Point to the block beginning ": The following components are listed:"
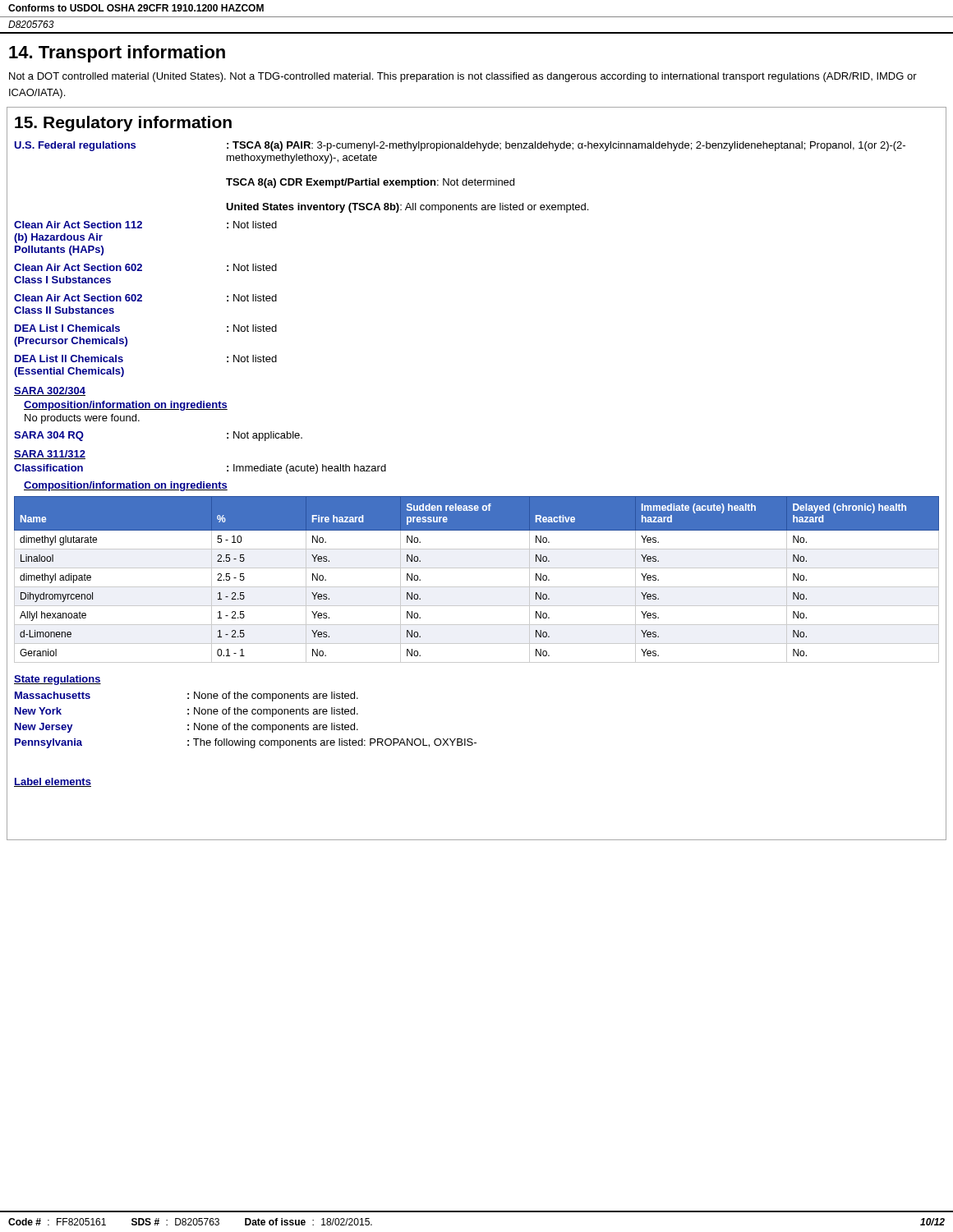The width and height of the screenshot is (953, 1232). click(332, 742)
